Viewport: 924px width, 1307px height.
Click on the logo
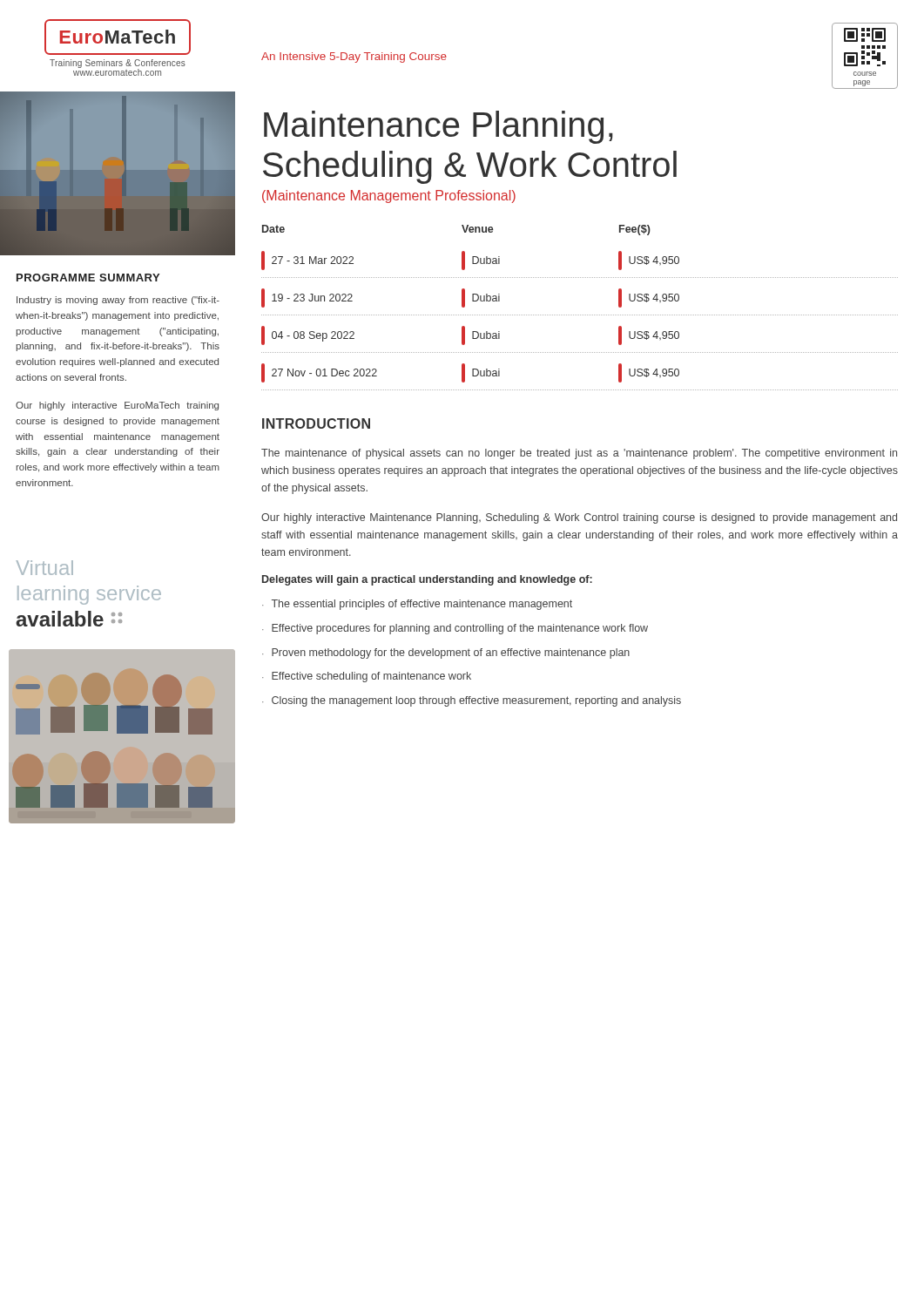click(118, 42)
